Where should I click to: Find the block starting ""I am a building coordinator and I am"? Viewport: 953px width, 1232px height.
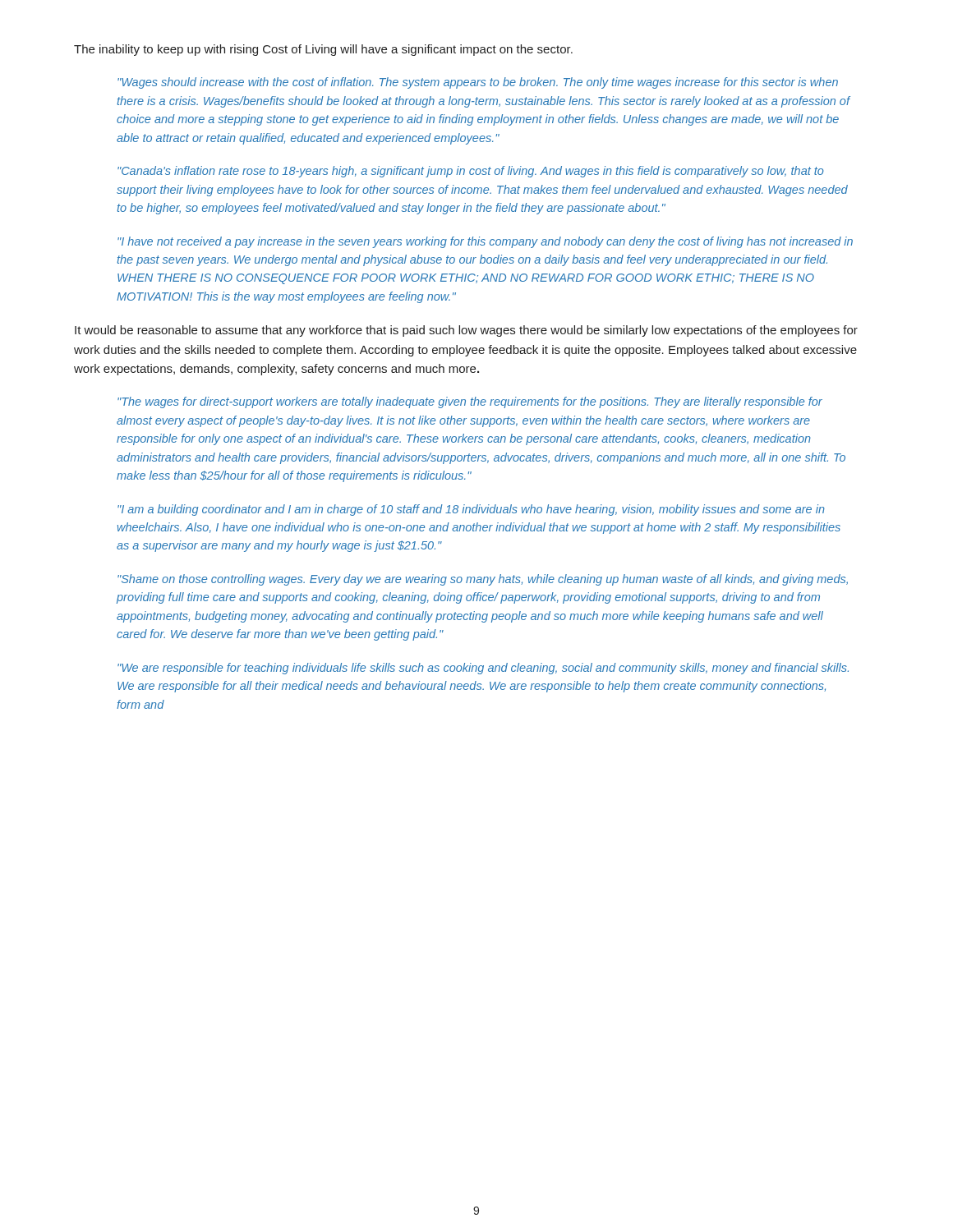479,527
